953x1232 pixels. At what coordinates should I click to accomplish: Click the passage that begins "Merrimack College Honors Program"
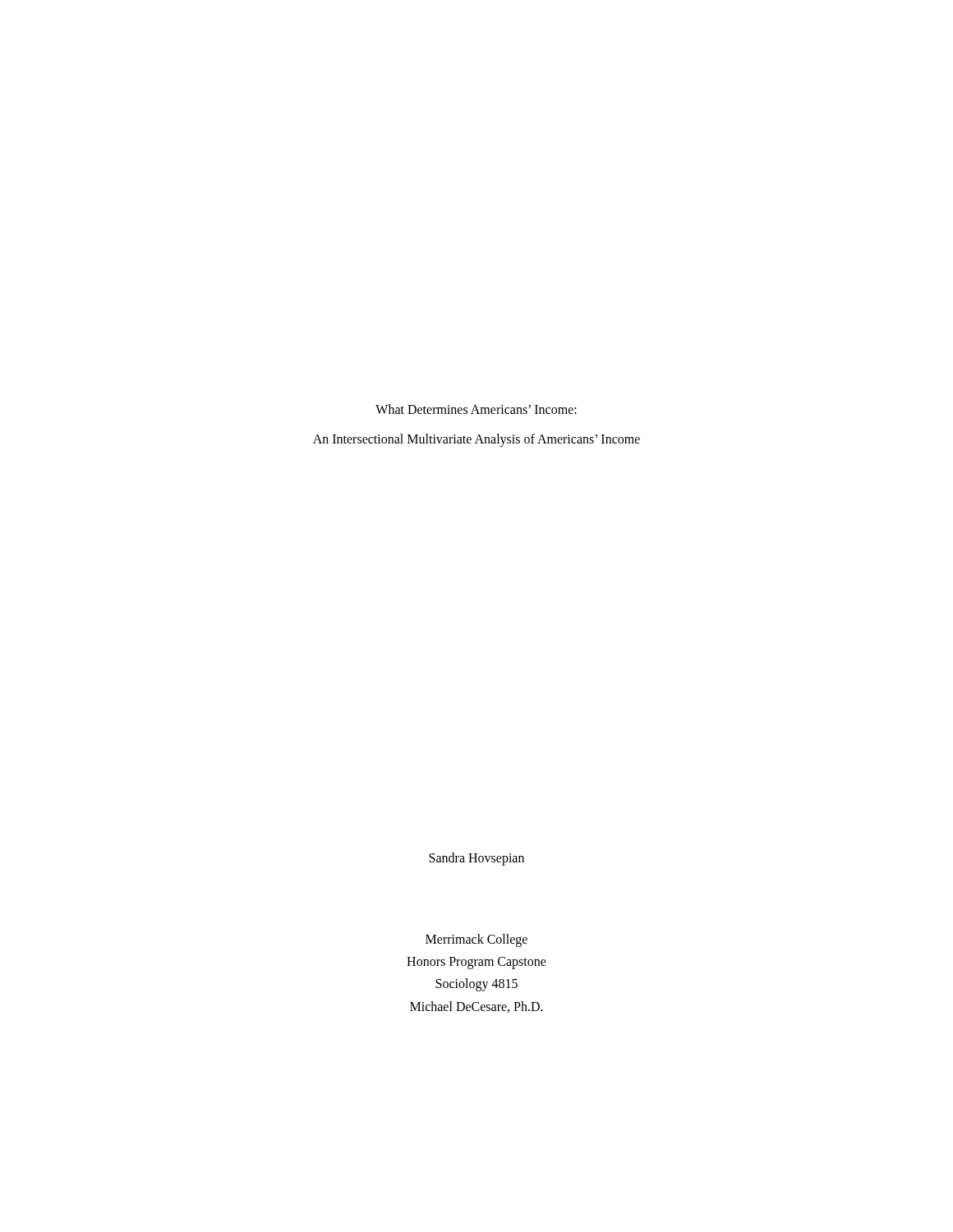(x=476, y=973)
